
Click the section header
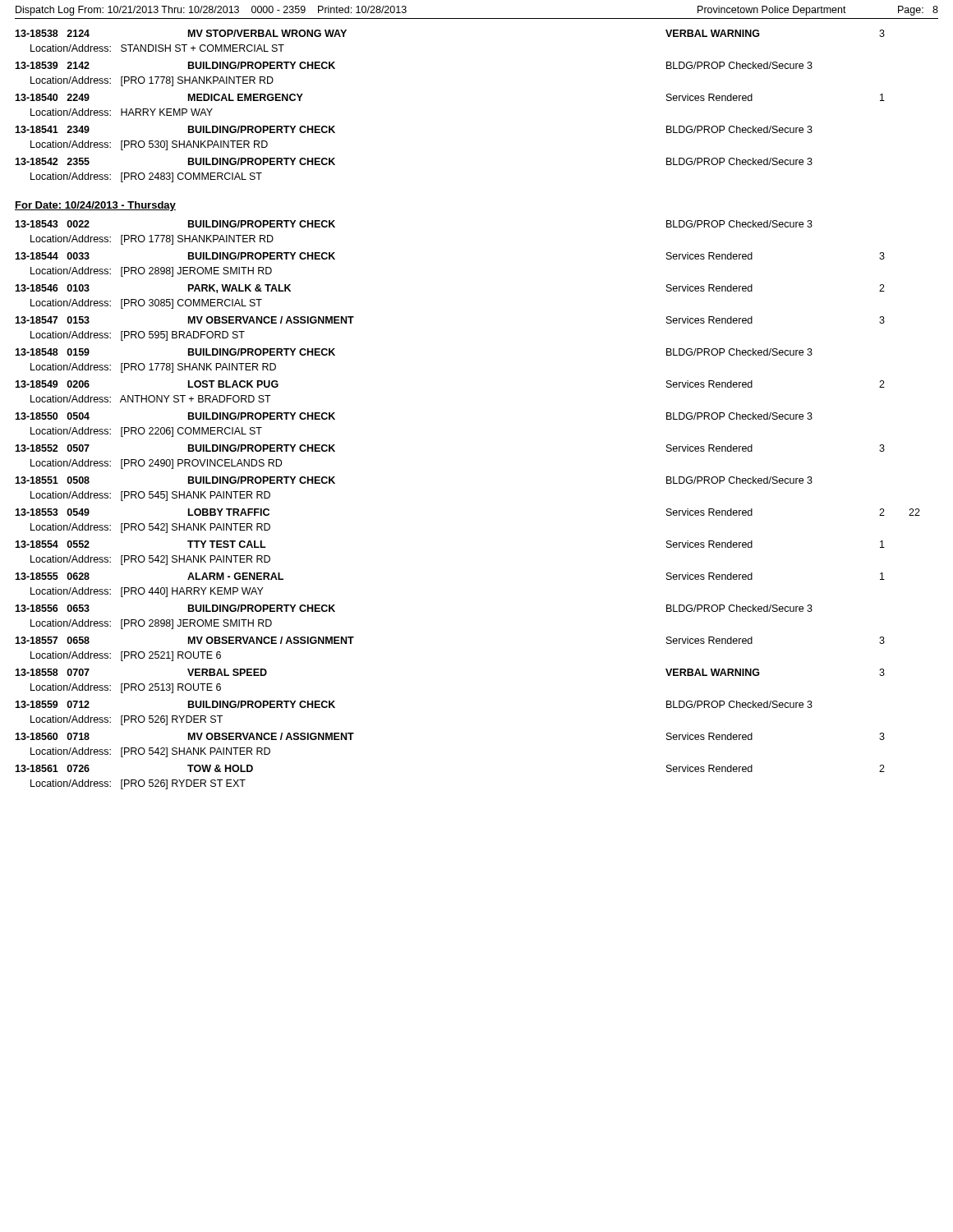(95, 205)
